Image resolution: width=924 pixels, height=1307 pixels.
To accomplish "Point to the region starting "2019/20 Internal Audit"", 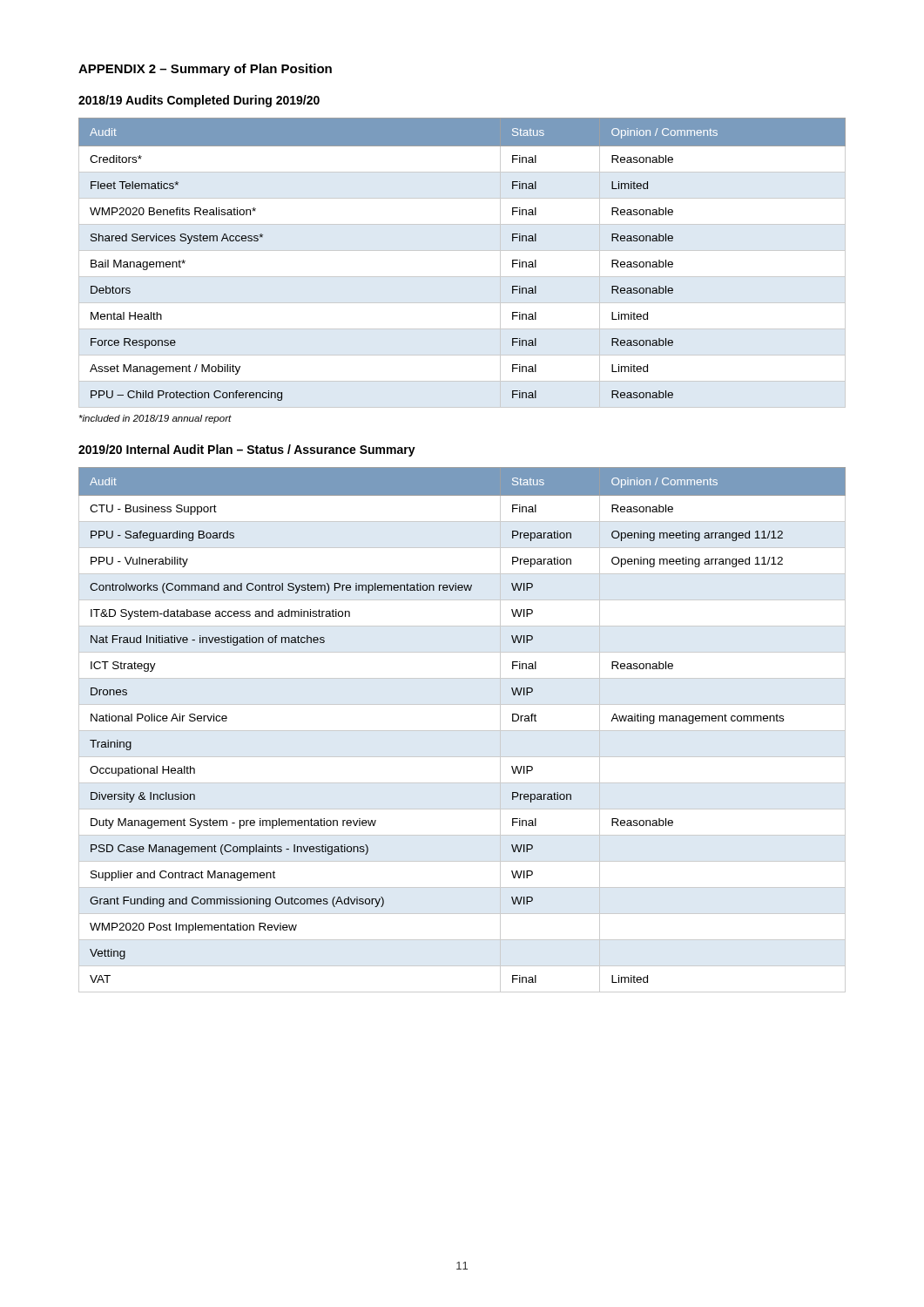I will (x=247, y=450).
